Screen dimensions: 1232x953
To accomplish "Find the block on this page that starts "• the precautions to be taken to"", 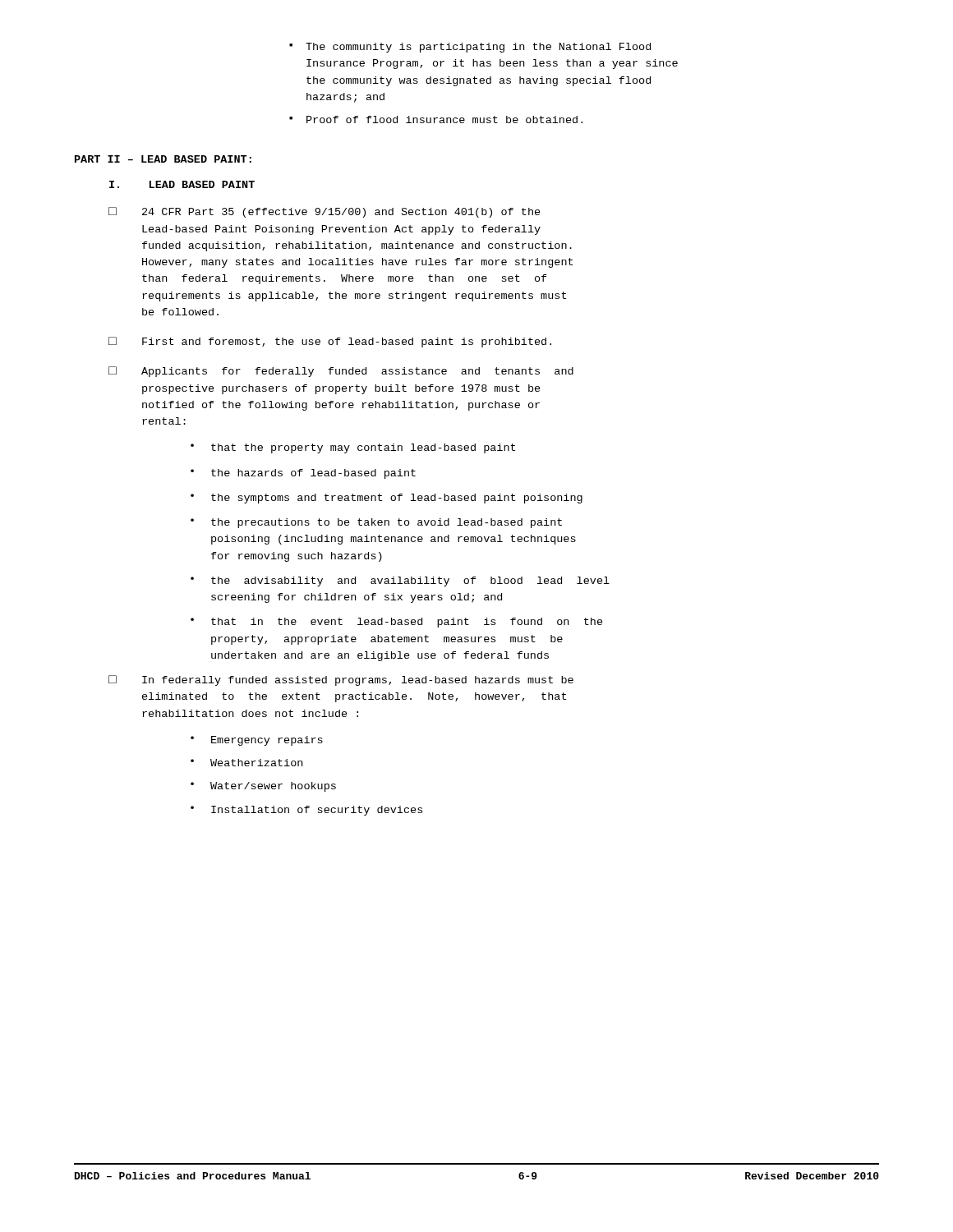I will 534,540.
